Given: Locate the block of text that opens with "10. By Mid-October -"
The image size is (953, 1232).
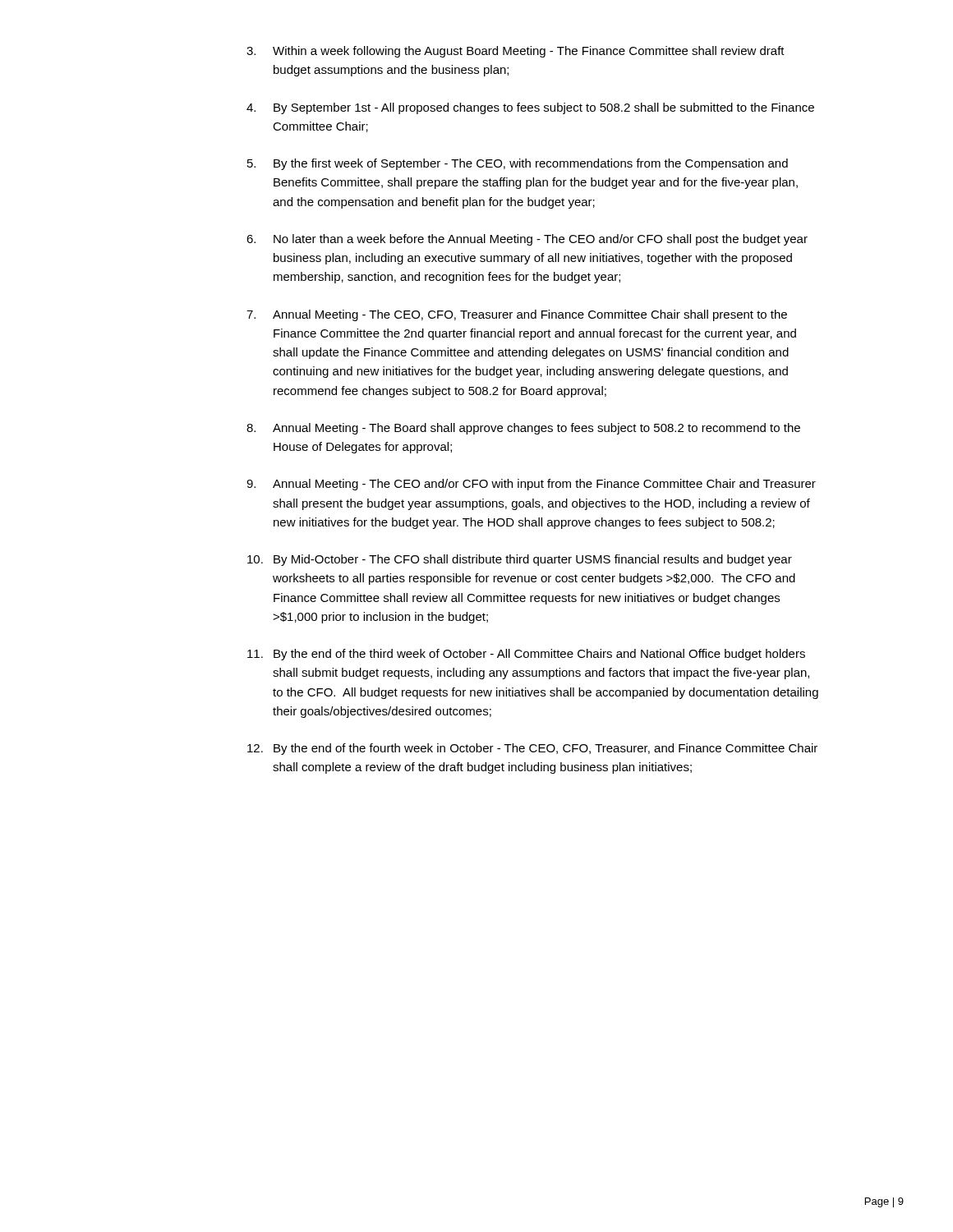Looking at the screenshot, I should point(534,588).
